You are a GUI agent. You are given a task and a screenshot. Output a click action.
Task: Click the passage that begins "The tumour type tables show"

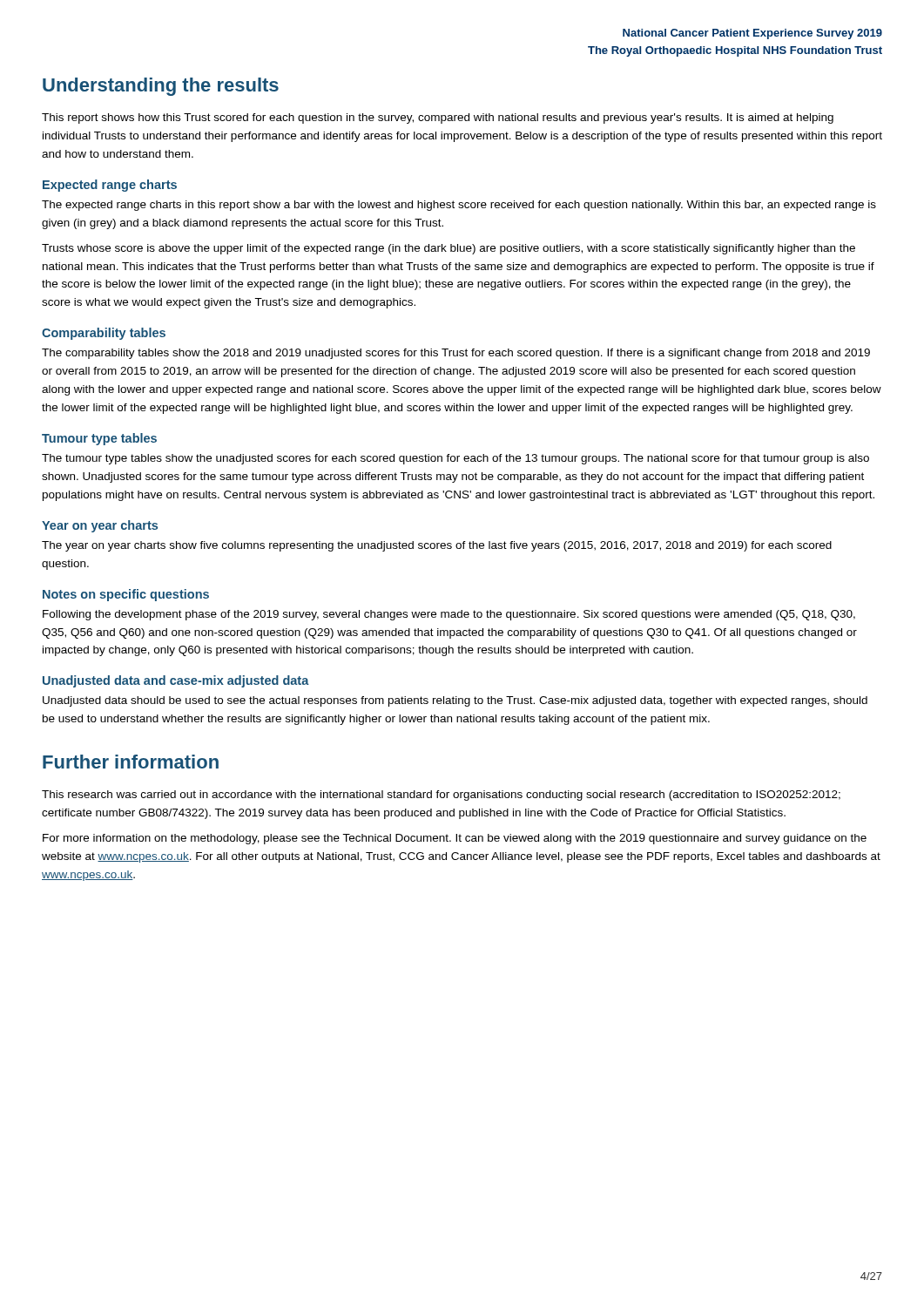click(462, 477)
